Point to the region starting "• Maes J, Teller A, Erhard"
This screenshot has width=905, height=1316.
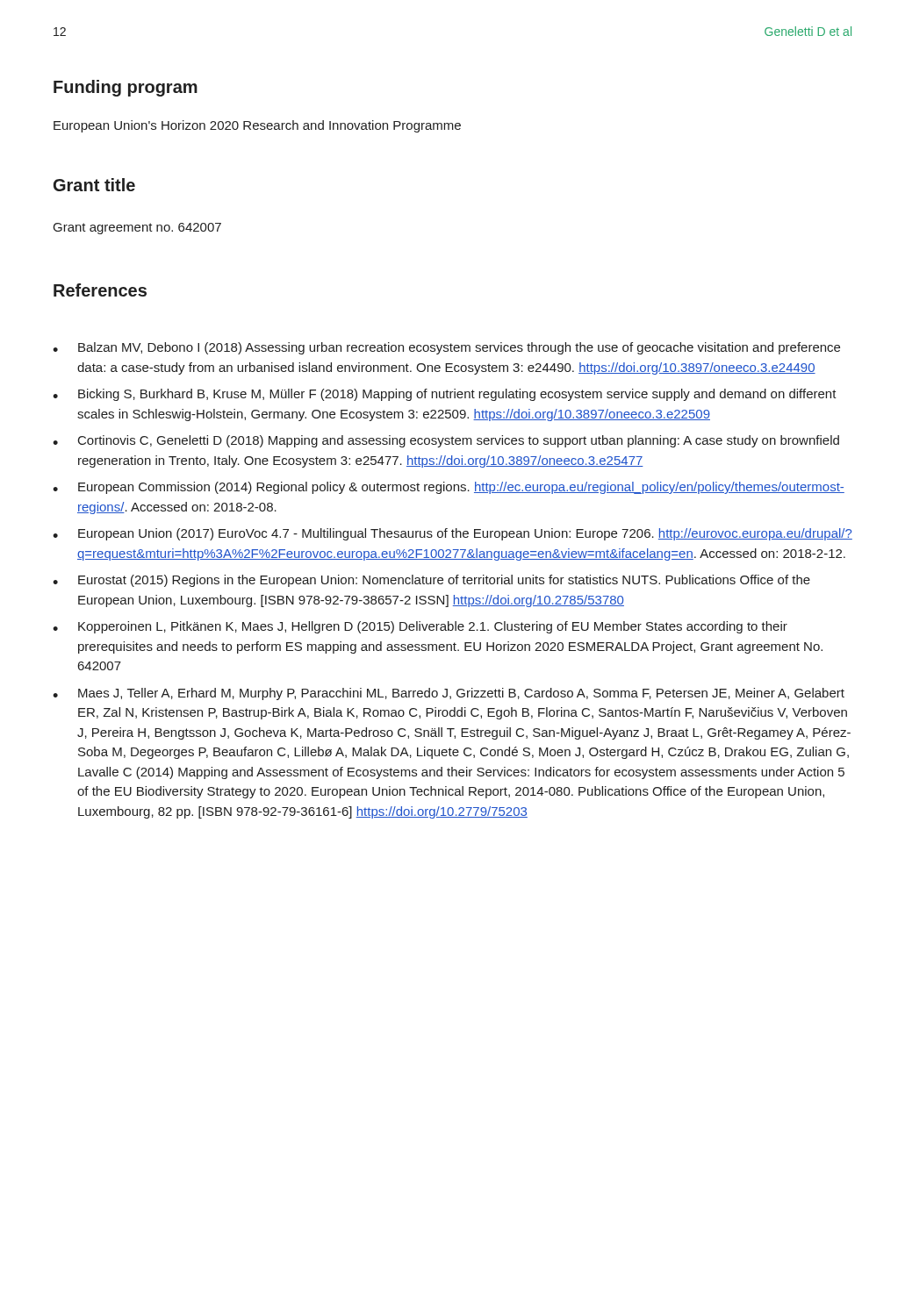coord(452,752)
